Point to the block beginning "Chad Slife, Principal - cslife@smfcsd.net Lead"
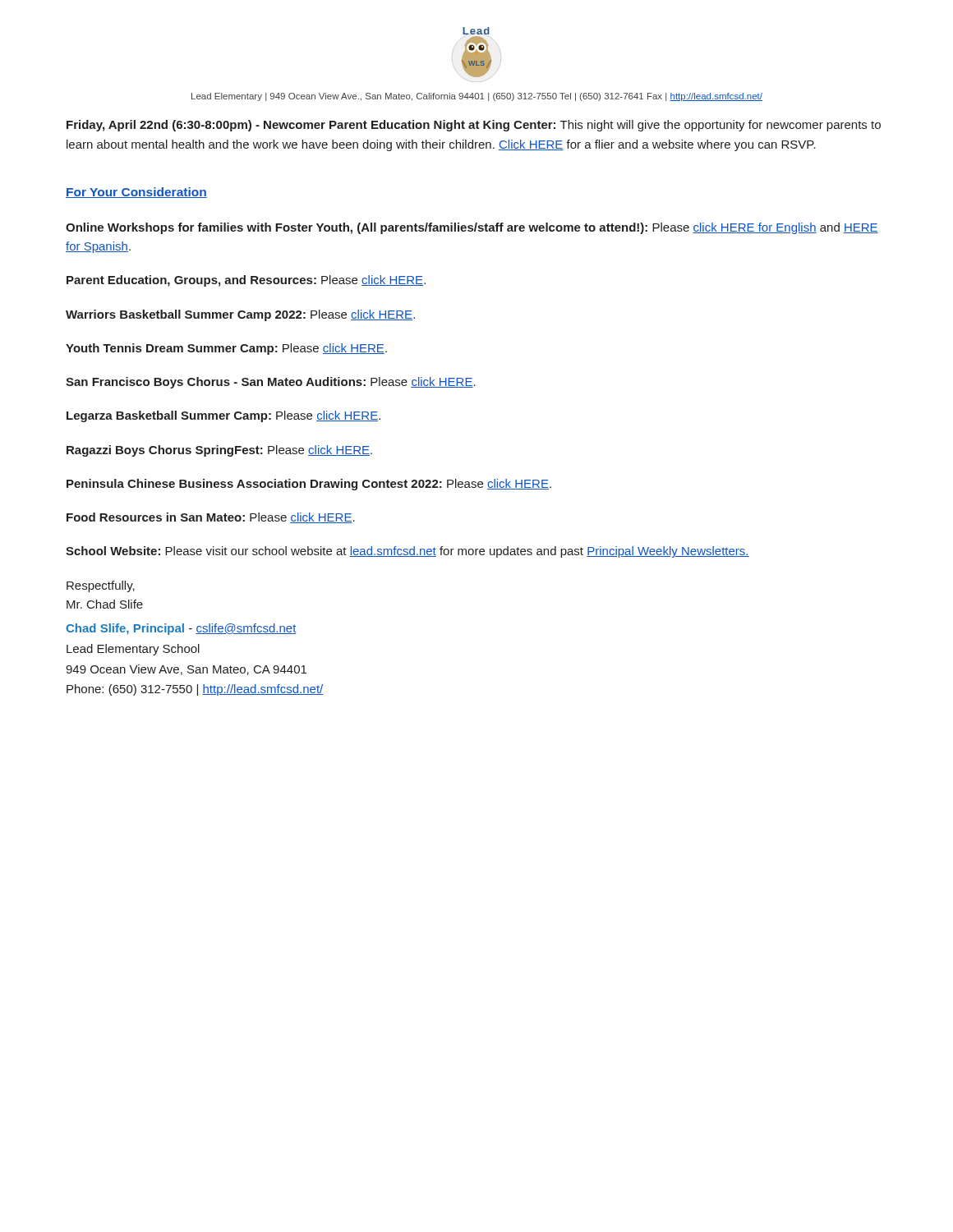The width and height of the screenshot is (953, 1232). tap(194, 658)
